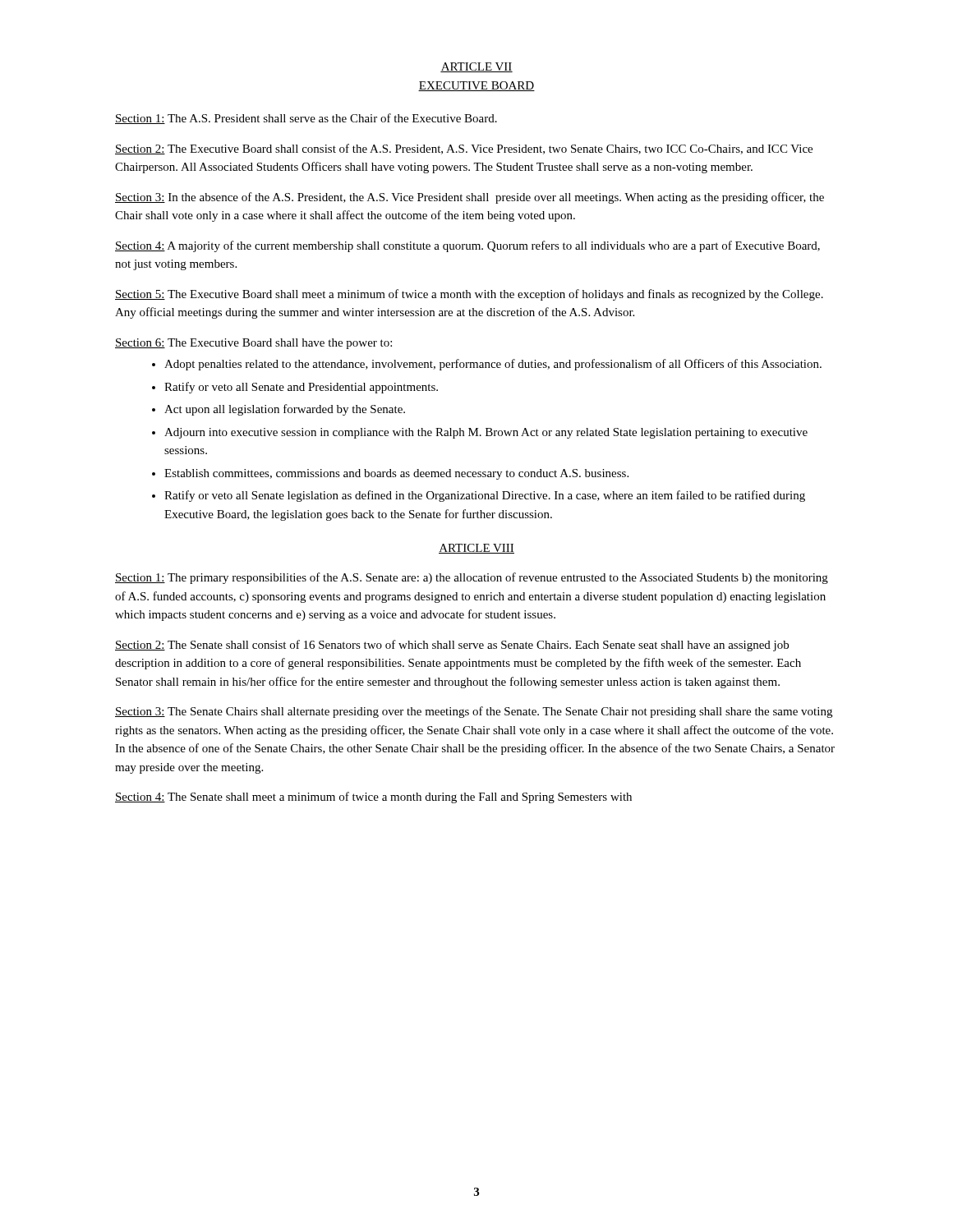This screenshot has height=1232, width=953.
Task: Where is the passage that starts "Establish committees, commissions"?
Action: click(x=397, y=473)
